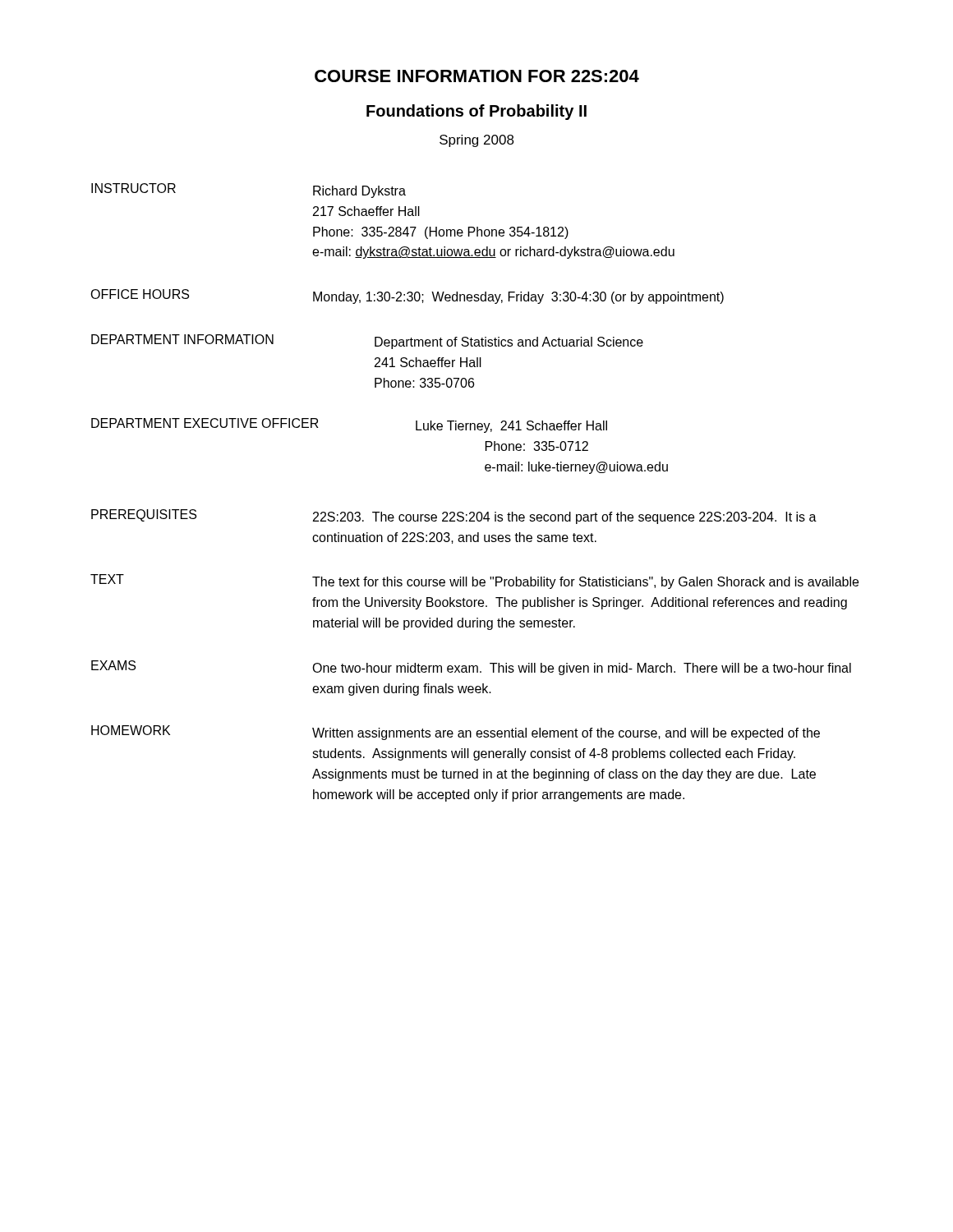Locate the block starting "EXAMS One two-hour midterm exam. This will"
Screen dimensions: 1232x953
coord(476,679)
